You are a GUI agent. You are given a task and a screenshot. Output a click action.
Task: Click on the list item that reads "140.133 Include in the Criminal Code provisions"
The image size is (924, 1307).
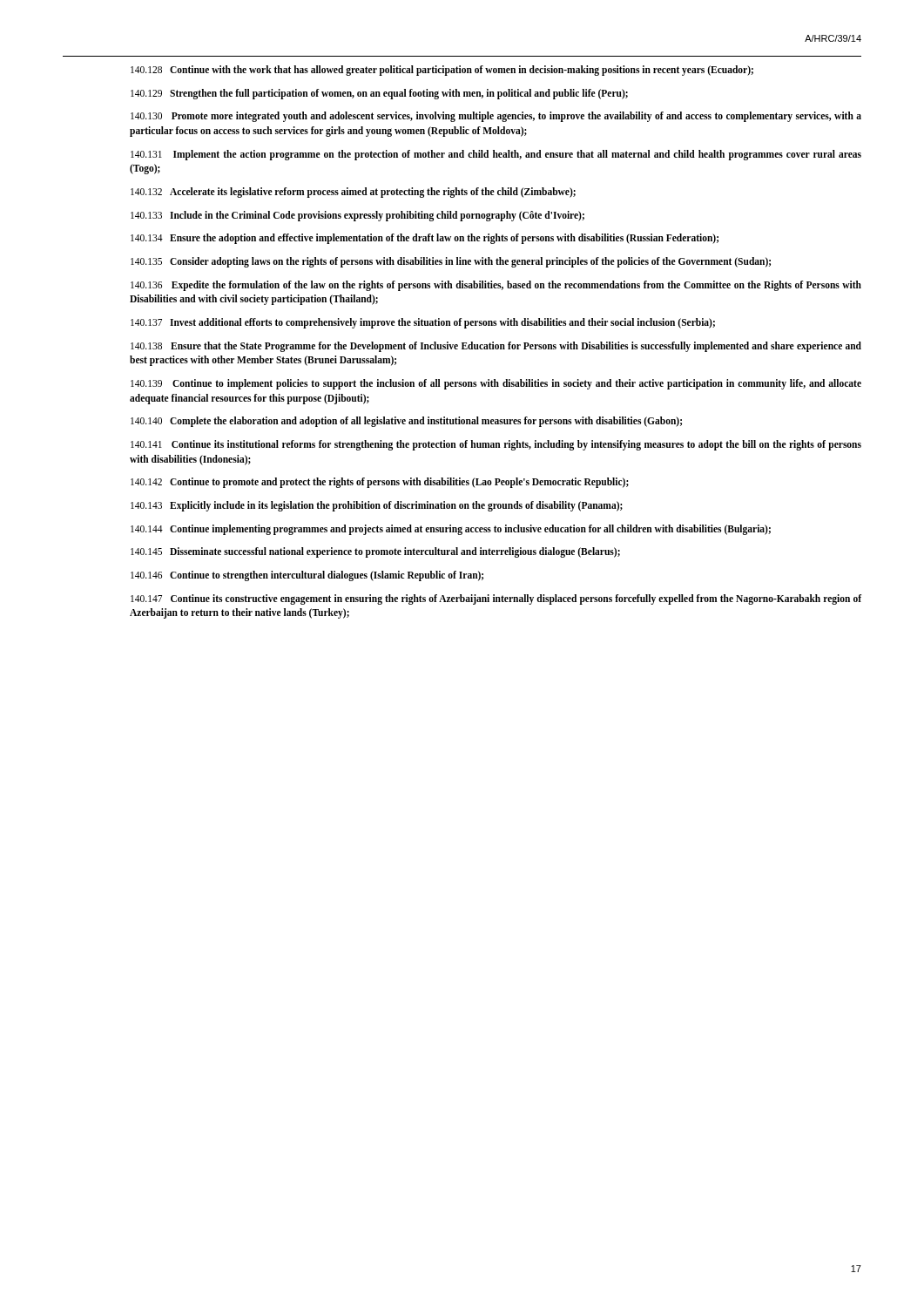(x=357, y=215)
